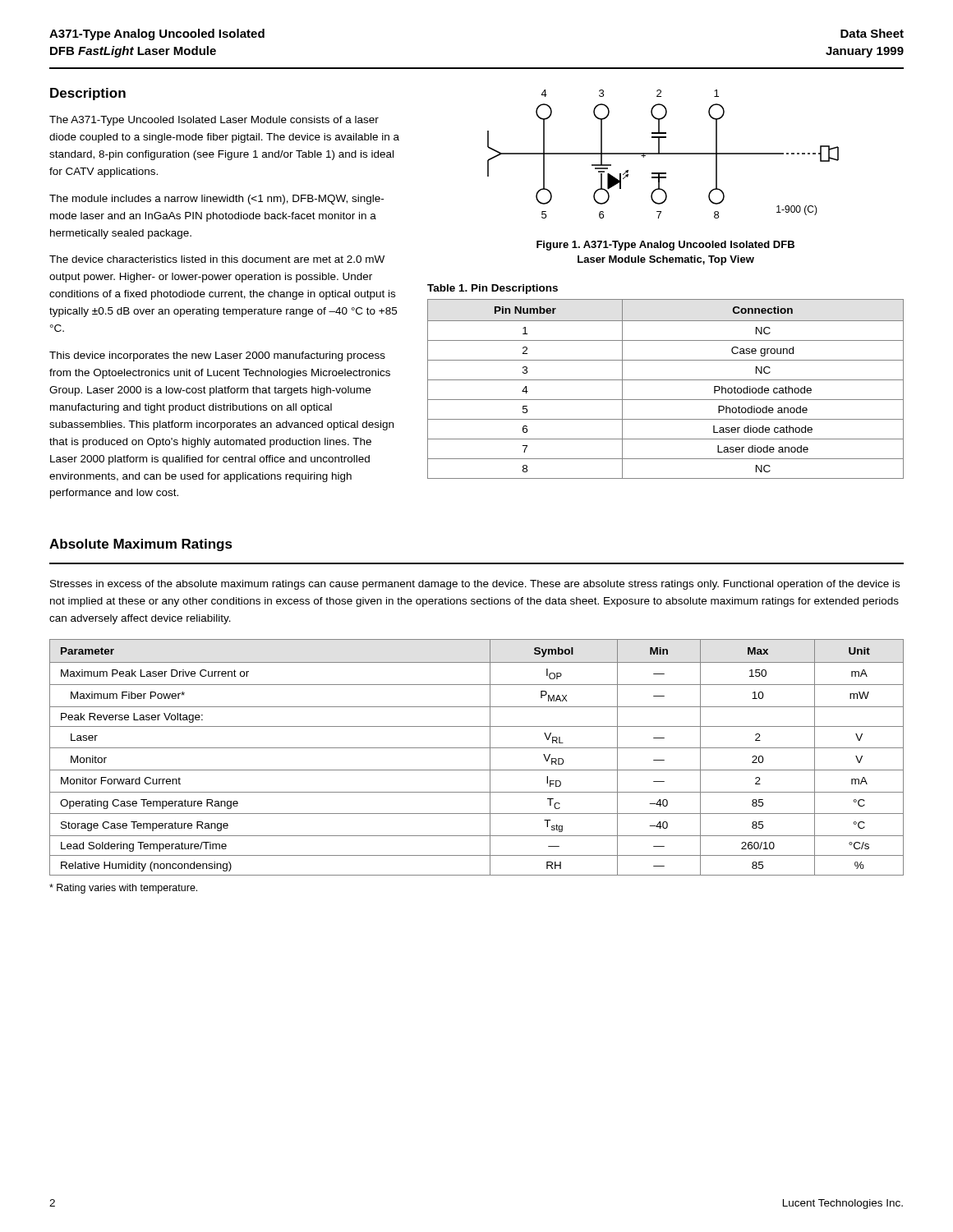Point to the block beginning "The device characteristics listed in"
The width and height of the screenshot is (953, 1232).
pyautogui.click(x=223, y=294)
